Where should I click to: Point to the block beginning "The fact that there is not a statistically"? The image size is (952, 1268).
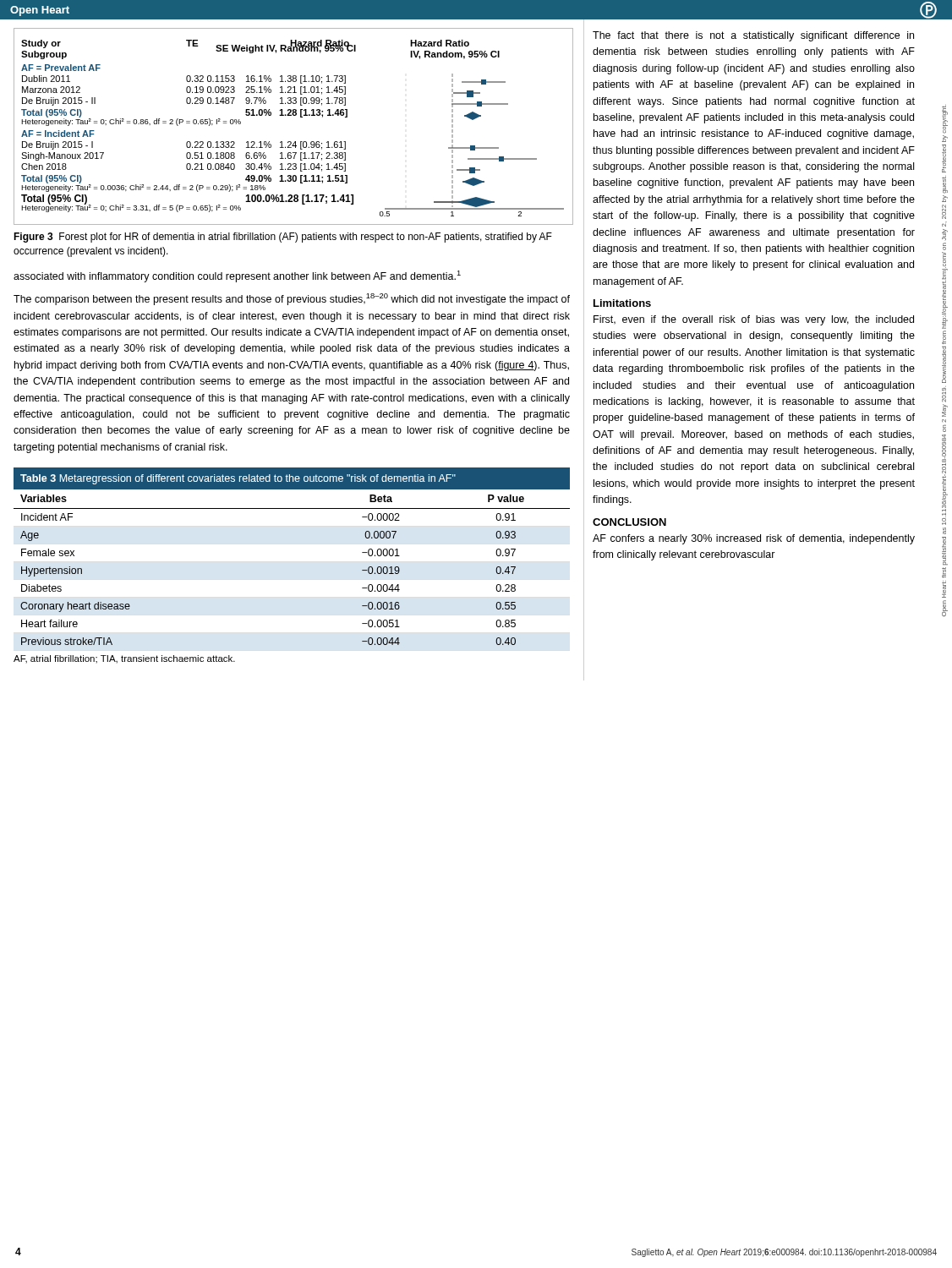pyautogui.click(x=754, y=158)
